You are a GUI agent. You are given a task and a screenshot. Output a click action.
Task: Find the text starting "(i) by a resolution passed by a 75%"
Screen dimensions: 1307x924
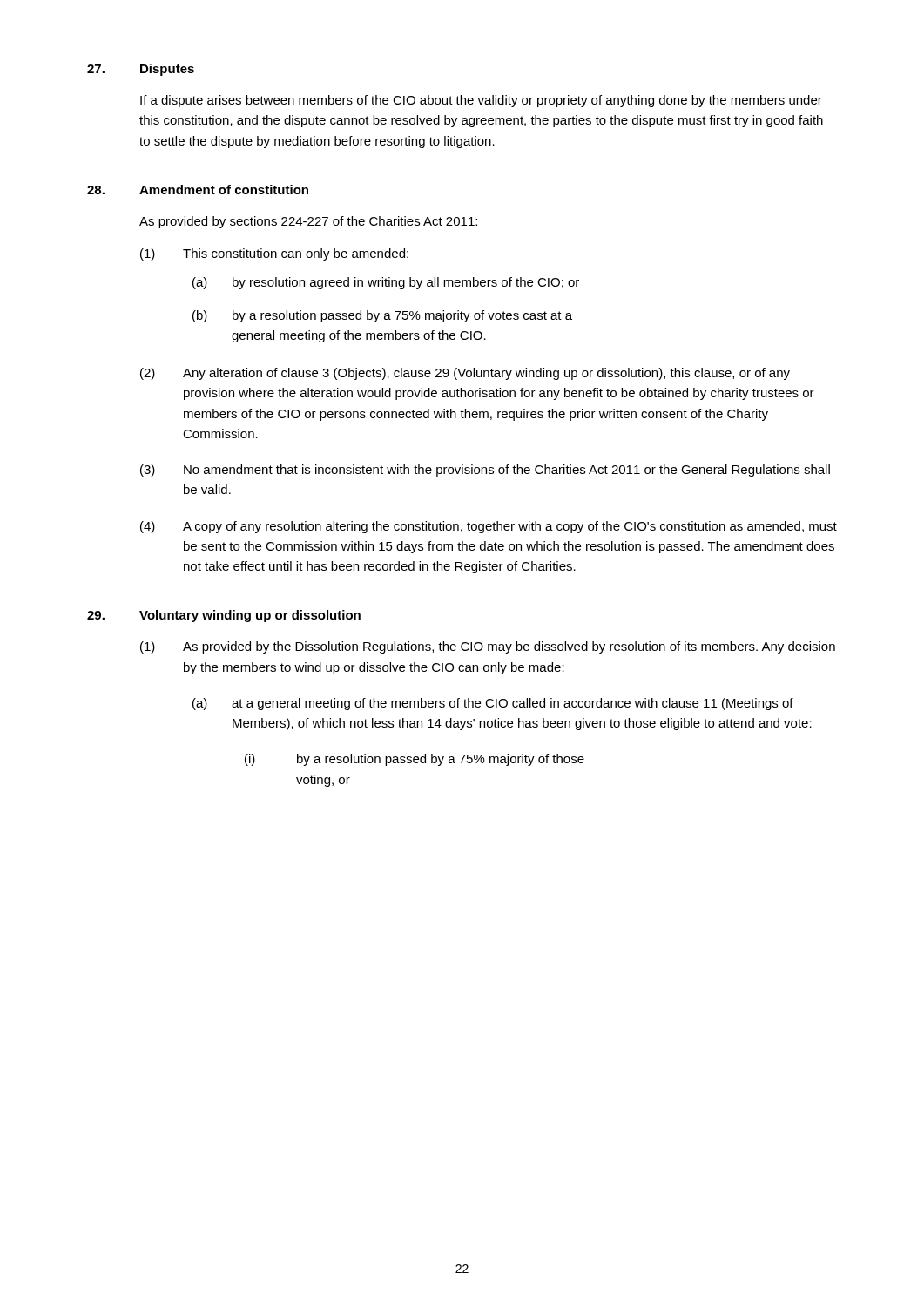[x=414, y=769]
